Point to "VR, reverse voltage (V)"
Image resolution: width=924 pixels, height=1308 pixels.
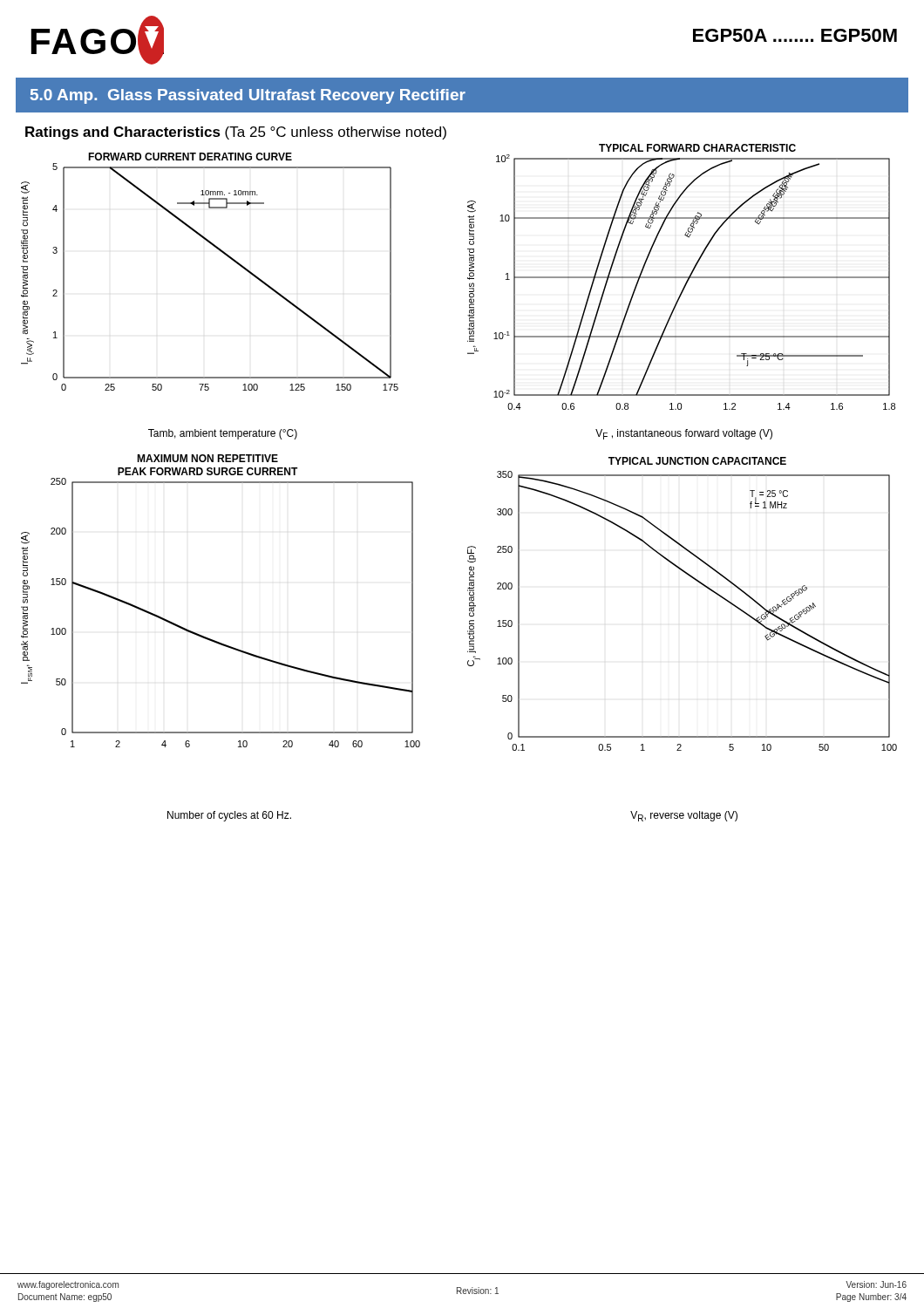point(684,816)
